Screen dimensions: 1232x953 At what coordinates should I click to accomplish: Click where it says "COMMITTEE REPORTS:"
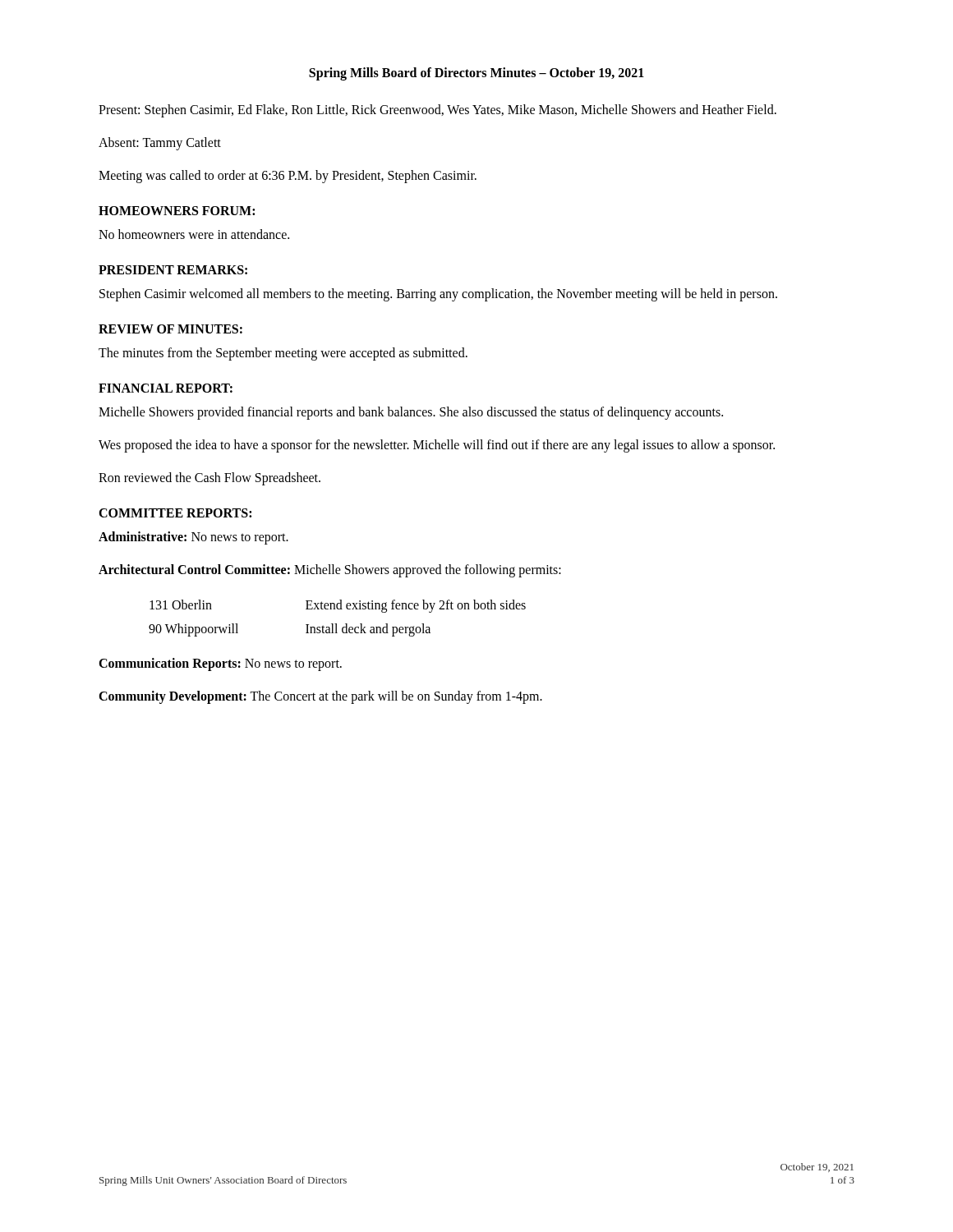[x=176, y=513]
